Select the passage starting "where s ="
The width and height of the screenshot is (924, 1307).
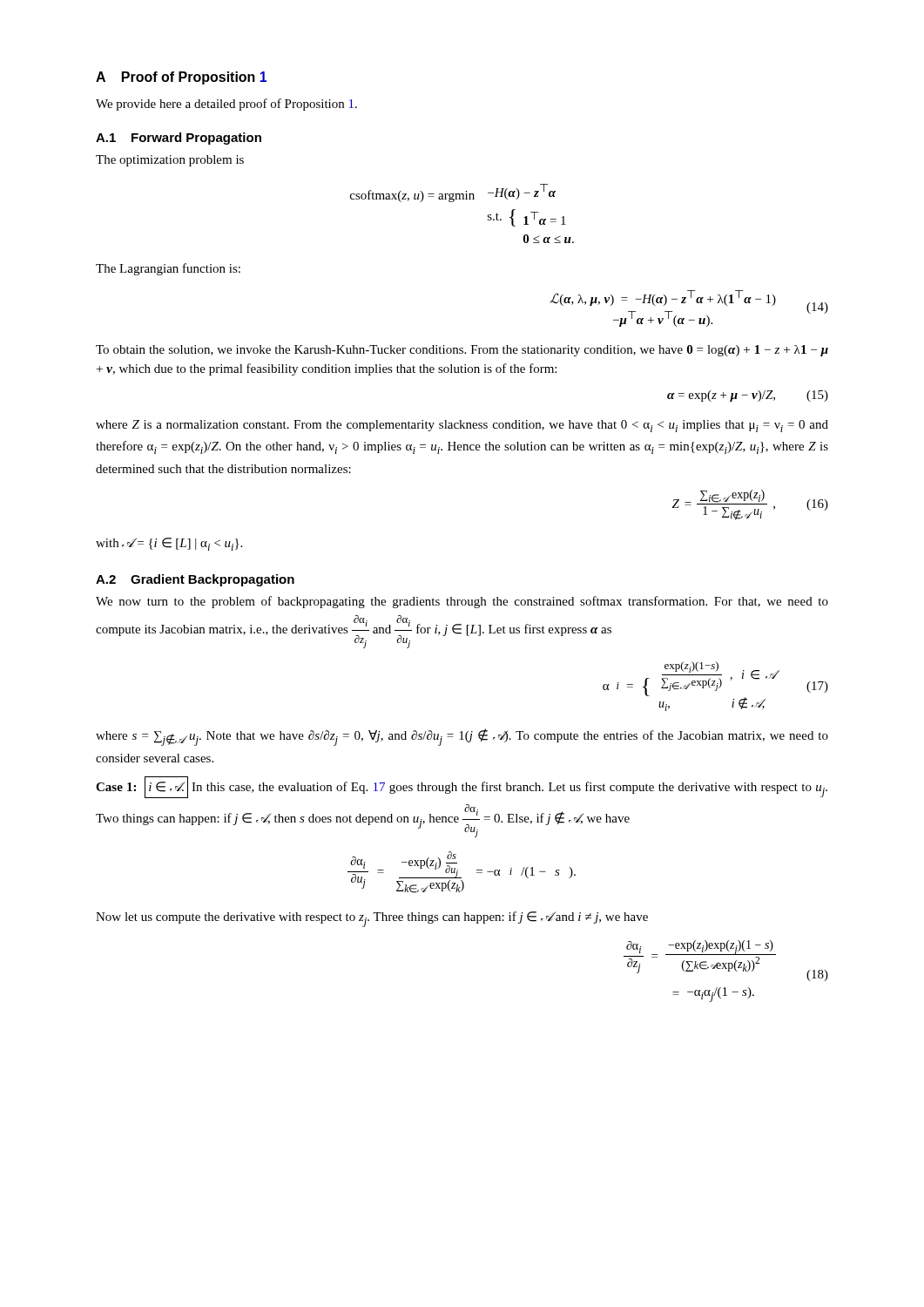point(462,747)
